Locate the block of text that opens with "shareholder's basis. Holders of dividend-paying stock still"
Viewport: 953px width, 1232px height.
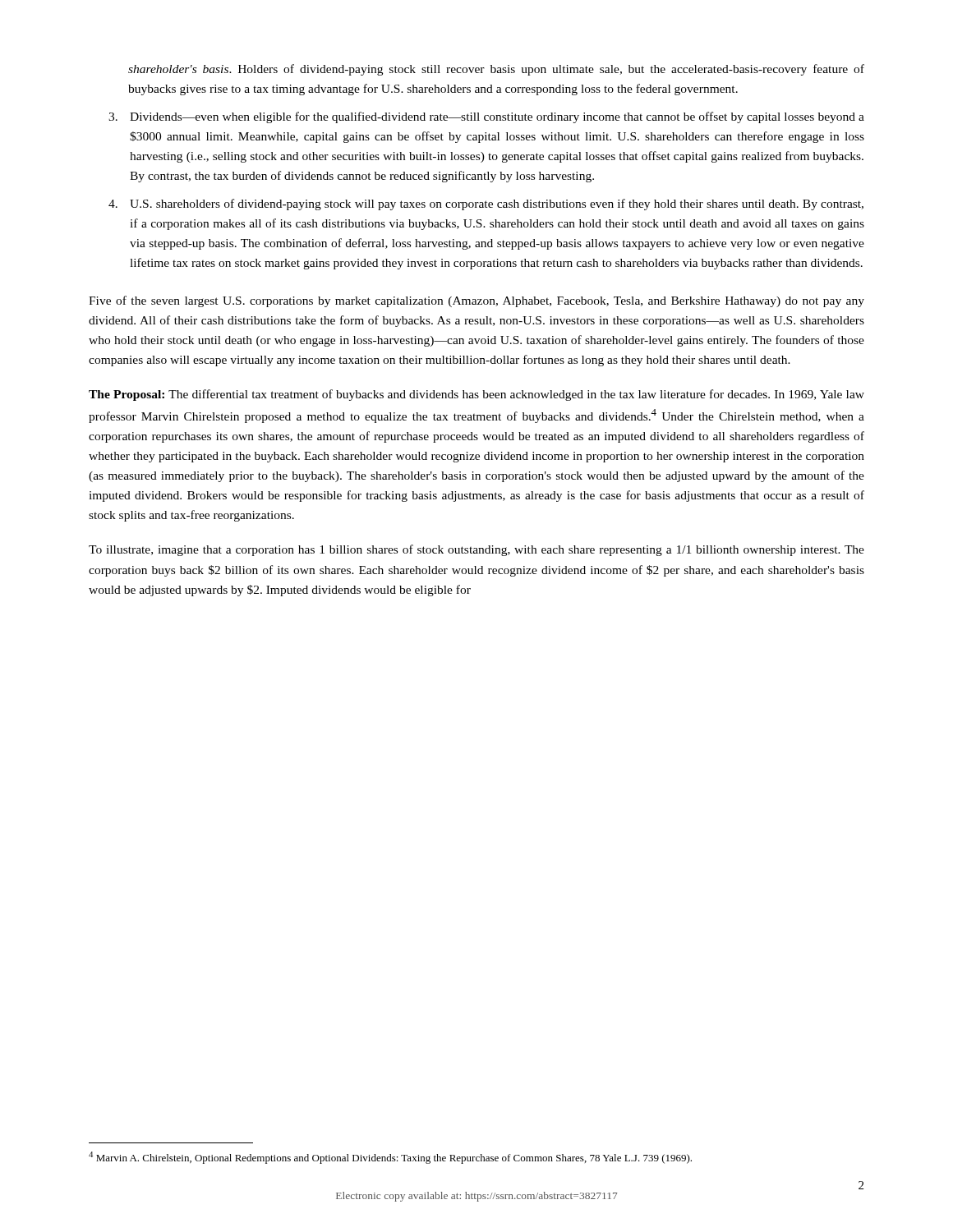coord(496,78)
